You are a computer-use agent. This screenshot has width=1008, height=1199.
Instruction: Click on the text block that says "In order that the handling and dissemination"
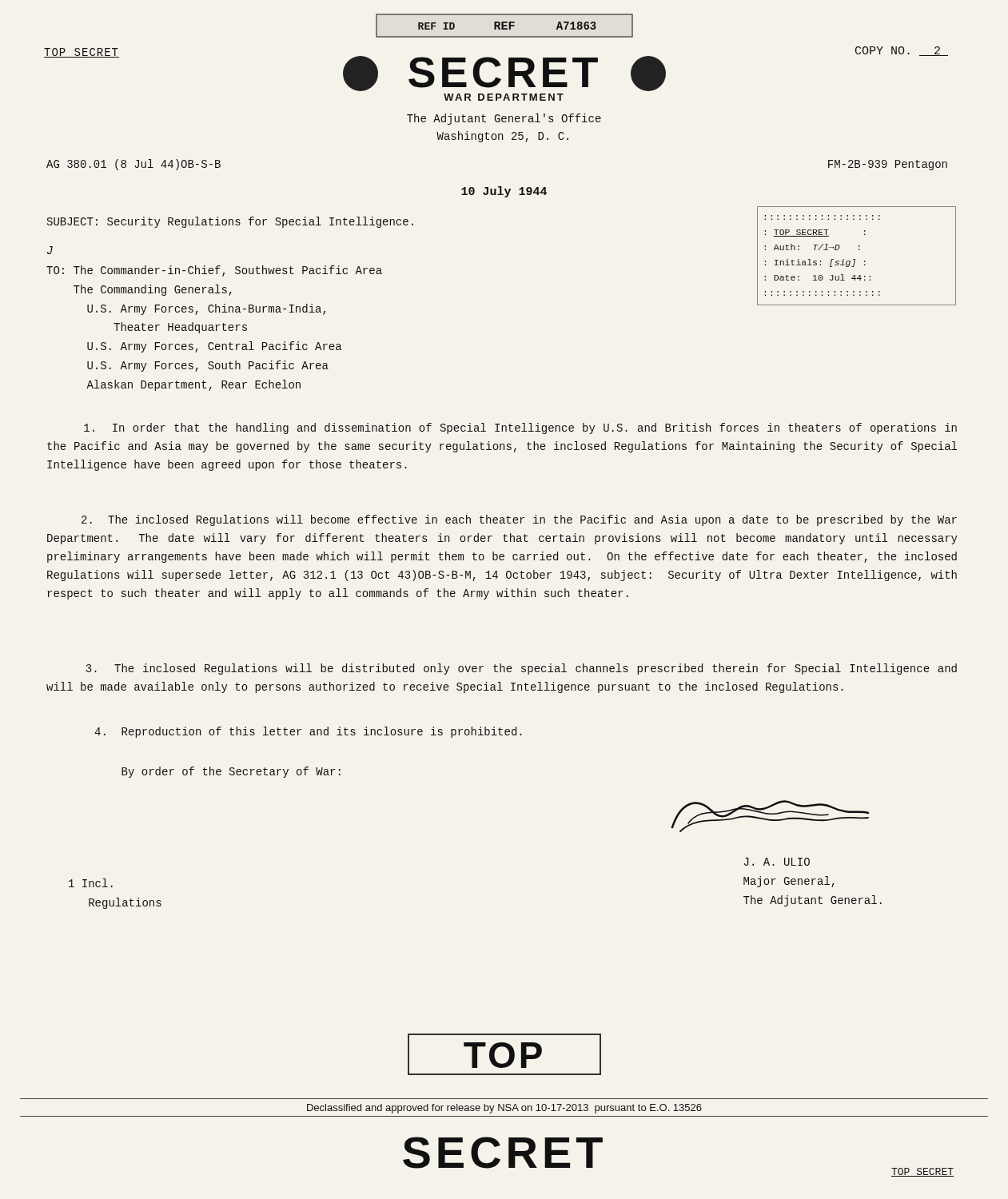502,447
